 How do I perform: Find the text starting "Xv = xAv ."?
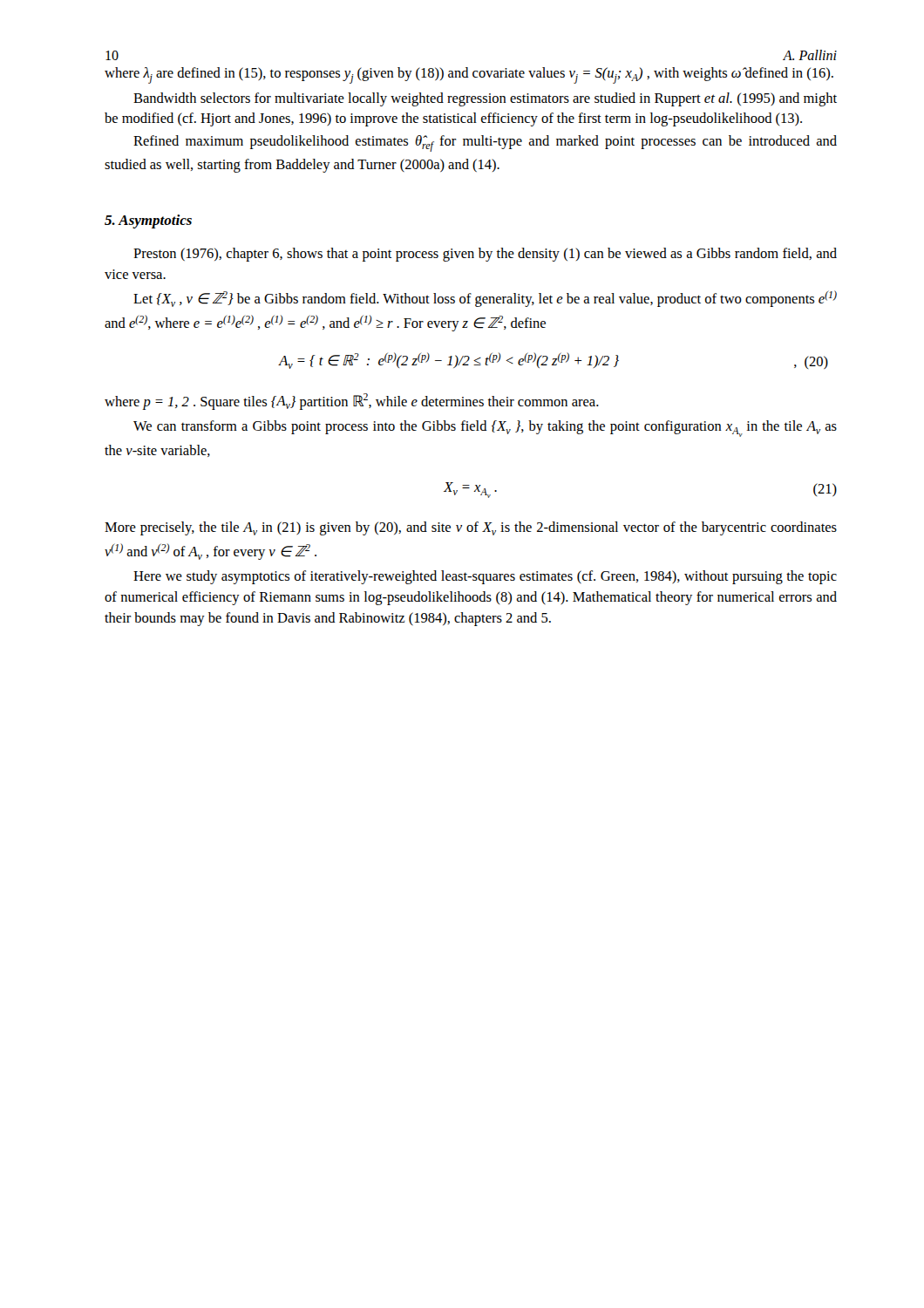pos(471,489)
